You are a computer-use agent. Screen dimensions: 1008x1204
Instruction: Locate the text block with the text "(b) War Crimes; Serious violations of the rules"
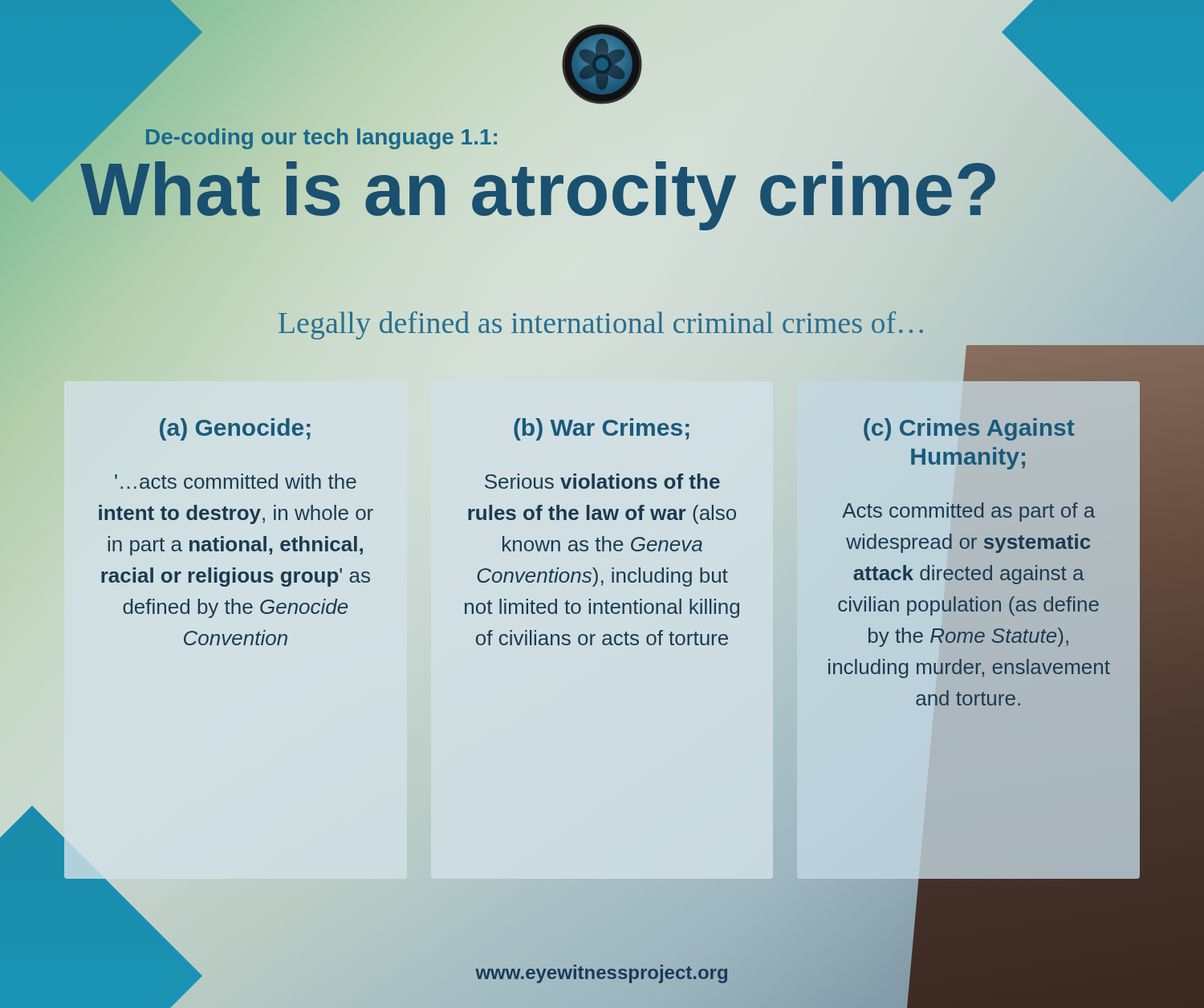(602, 534)
